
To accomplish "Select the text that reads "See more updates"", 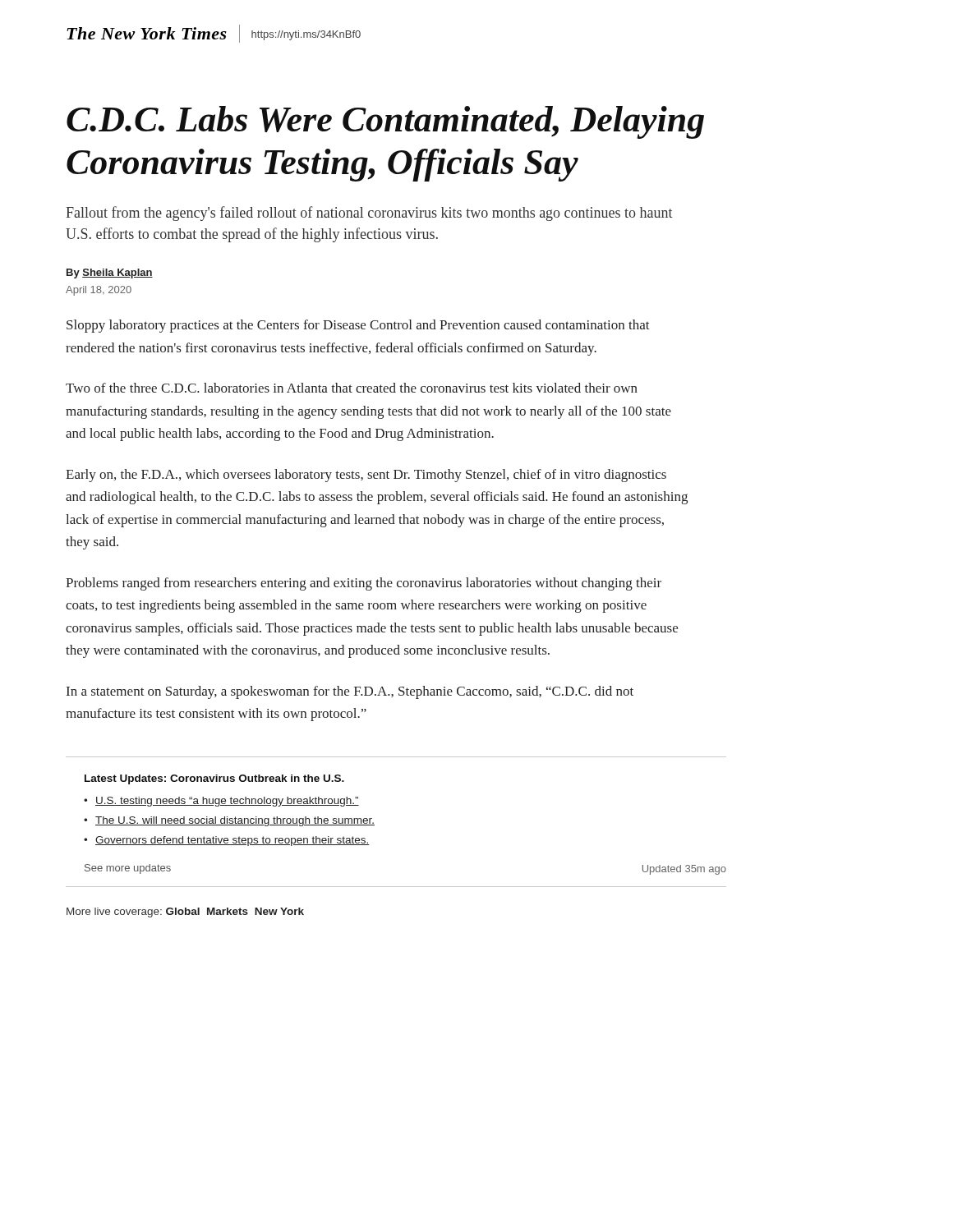I will (127, 868).
